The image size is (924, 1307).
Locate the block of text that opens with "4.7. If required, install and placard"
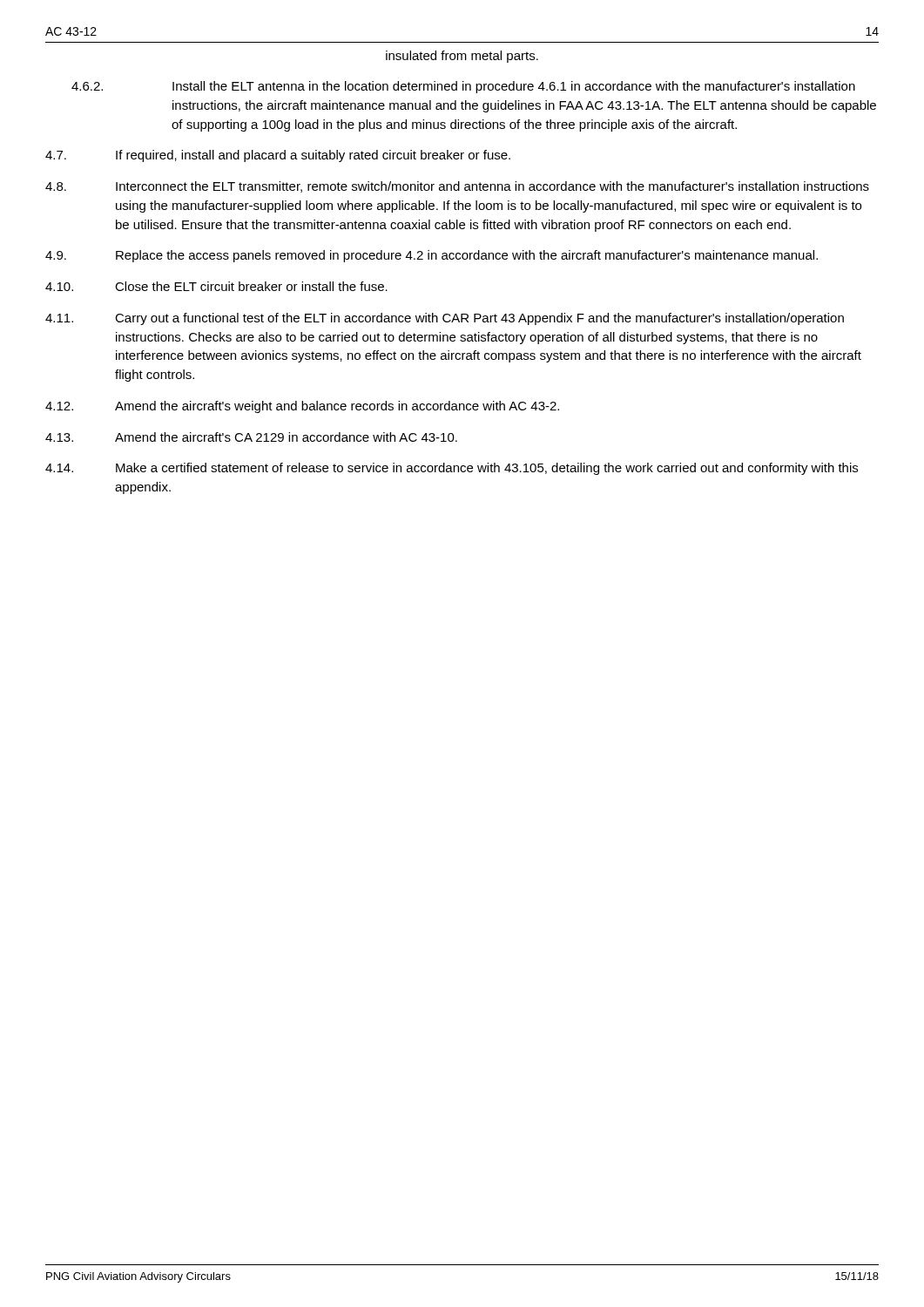click(x=462, y=155)
